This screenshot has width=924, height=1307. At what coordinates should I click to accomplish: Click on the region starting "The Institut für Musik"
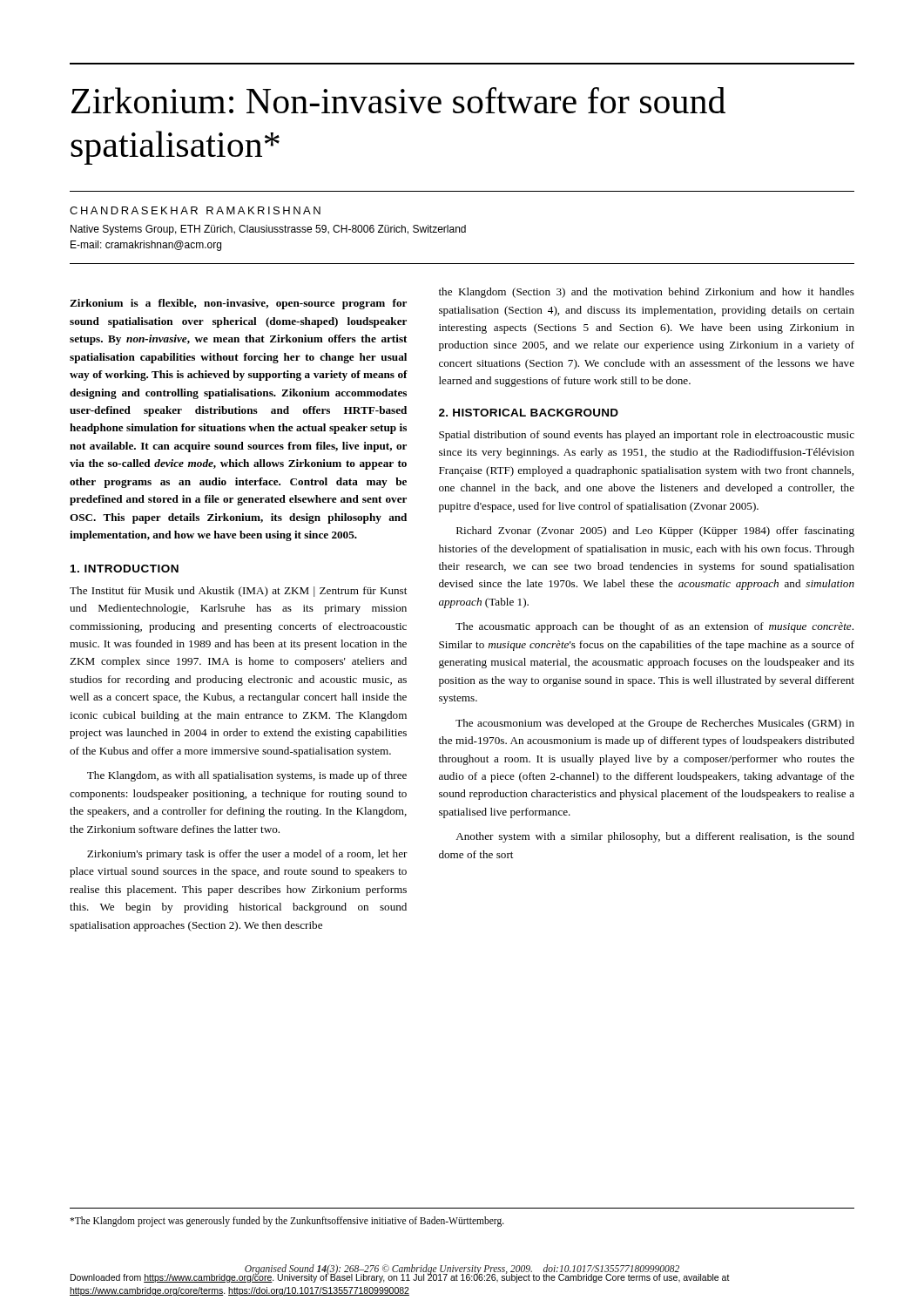tap(238, 758)
